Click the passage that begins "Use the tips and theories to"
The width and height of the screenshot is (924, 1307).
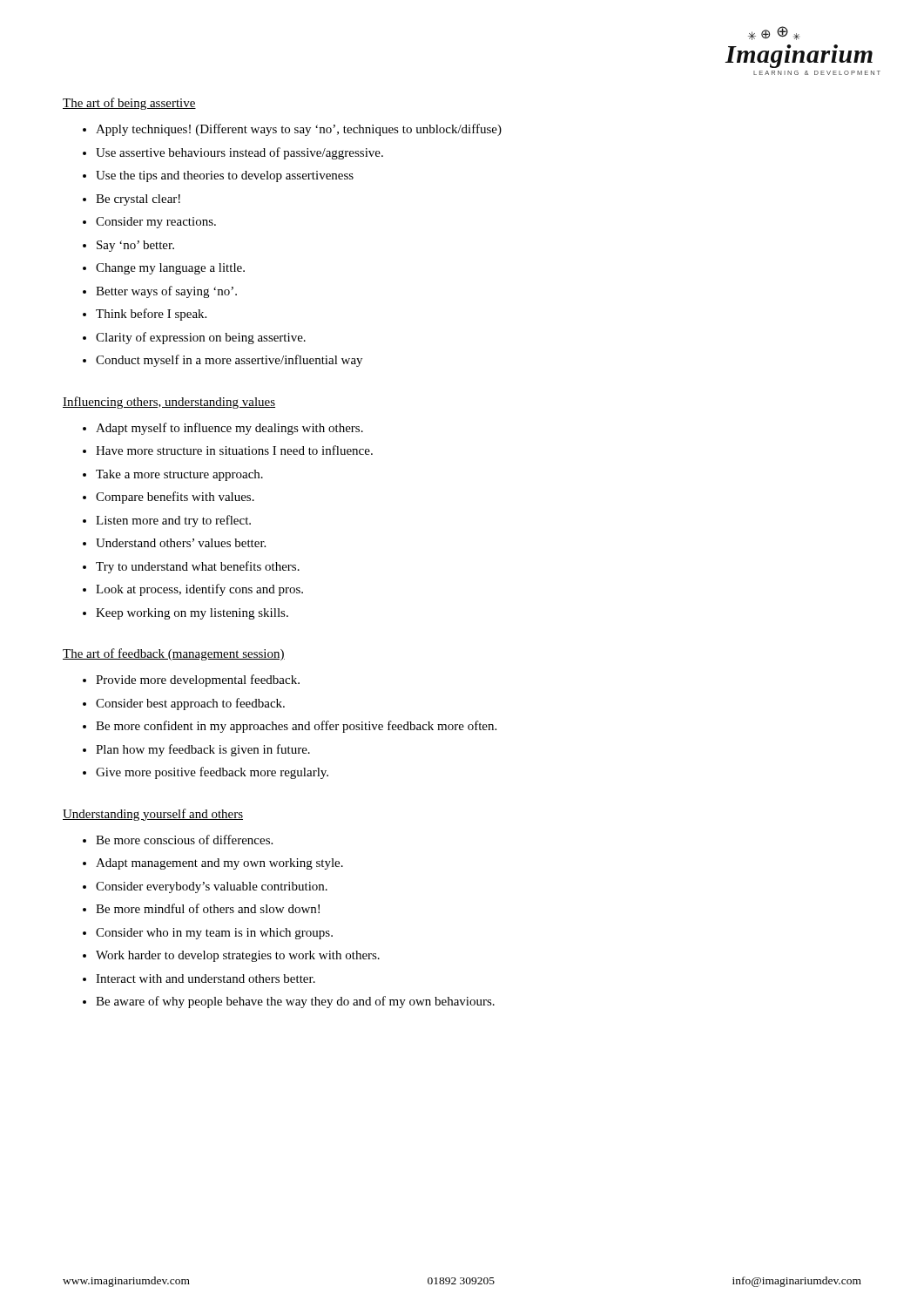[x=225, y=175]
